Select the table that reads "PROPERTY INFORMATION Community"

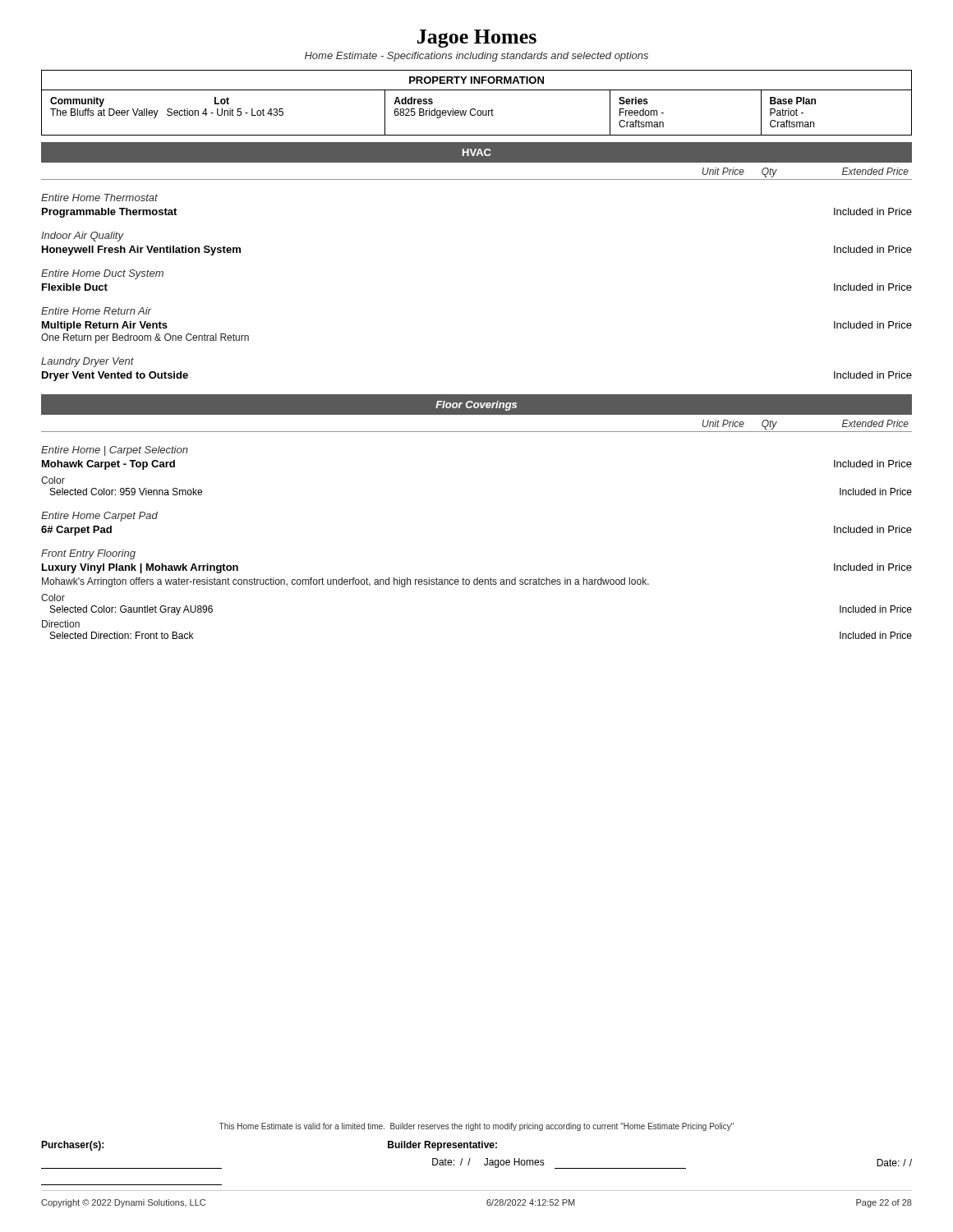(476, 103)
